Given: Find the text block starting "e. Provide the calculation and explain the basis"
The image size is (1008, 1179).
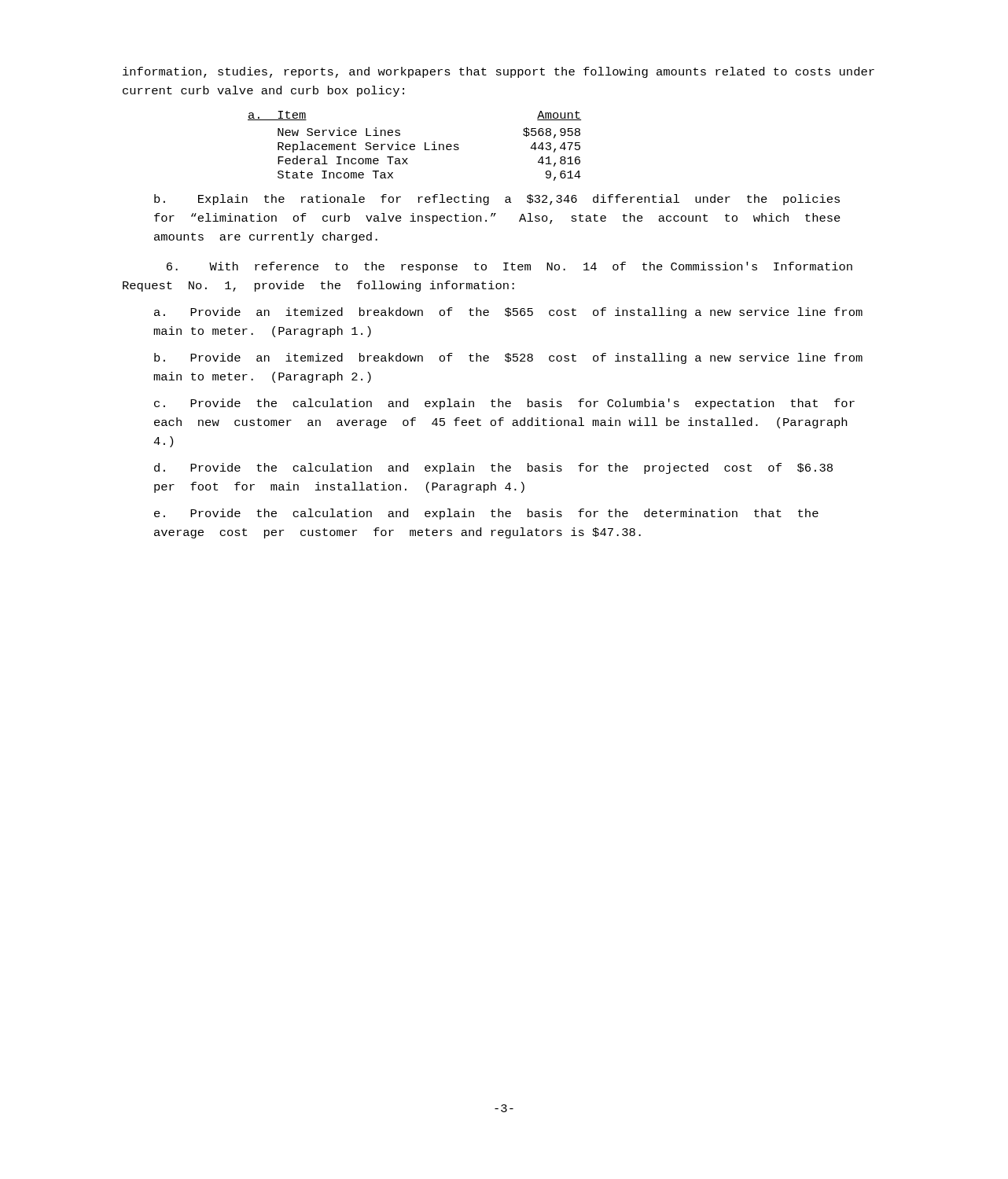Looking at the screenshot, I should tap(490, 524).
